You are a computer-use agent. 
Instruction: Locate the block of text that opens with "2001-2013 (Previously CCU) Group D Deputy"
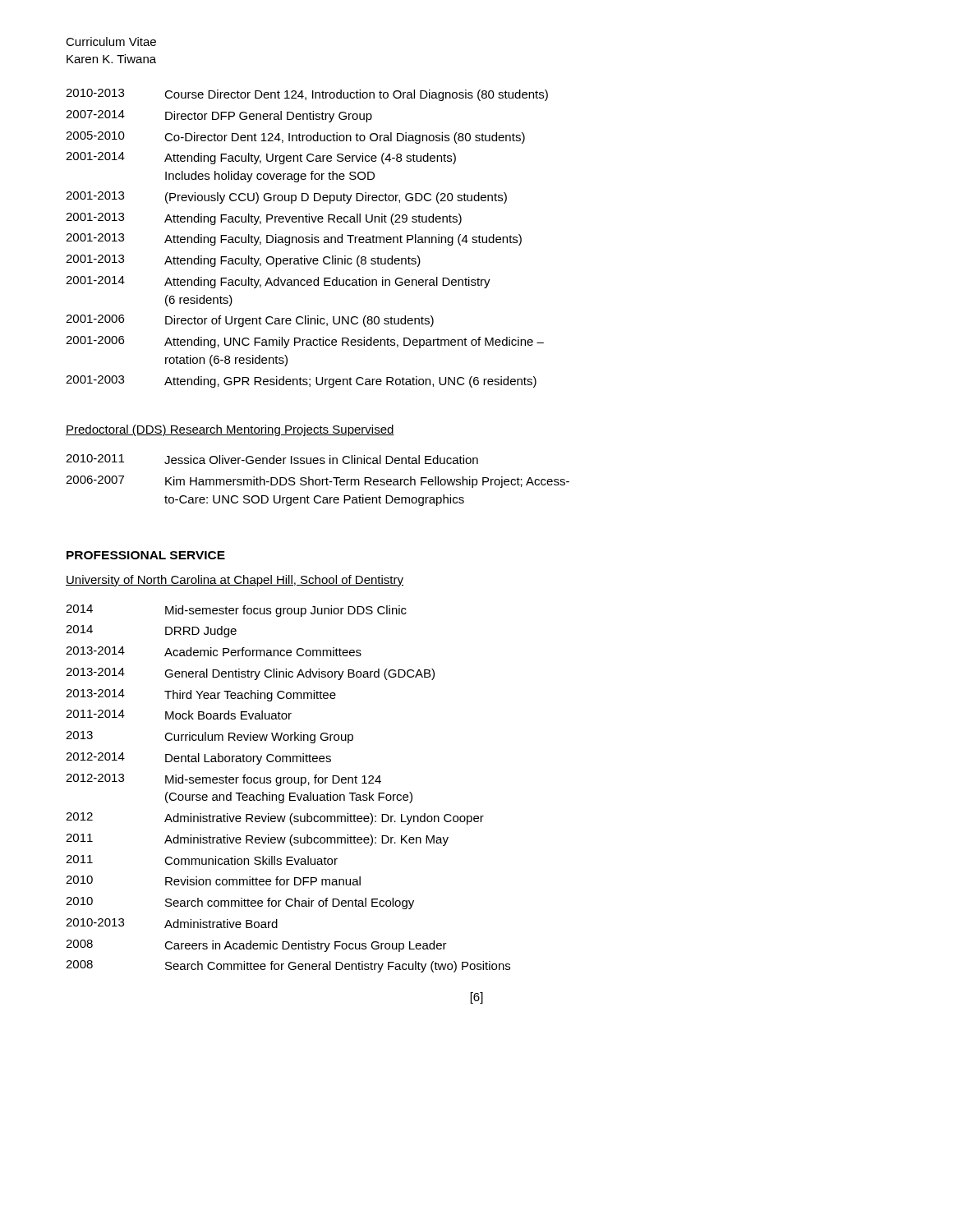(476, 197)
